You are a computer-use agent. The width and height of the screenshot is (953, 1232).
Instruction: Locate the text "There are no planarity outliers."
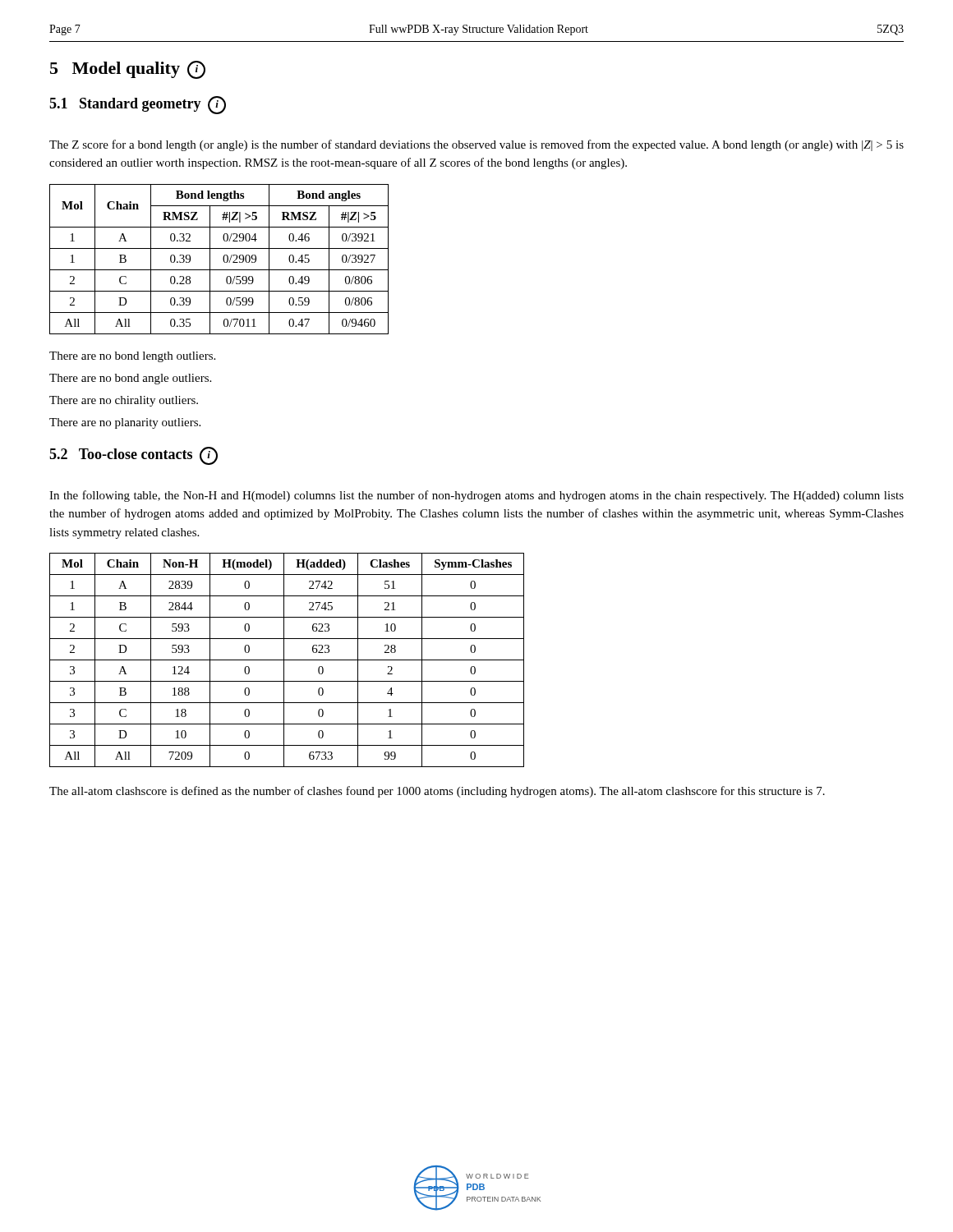pyautogui.click(x=125, y=423)
